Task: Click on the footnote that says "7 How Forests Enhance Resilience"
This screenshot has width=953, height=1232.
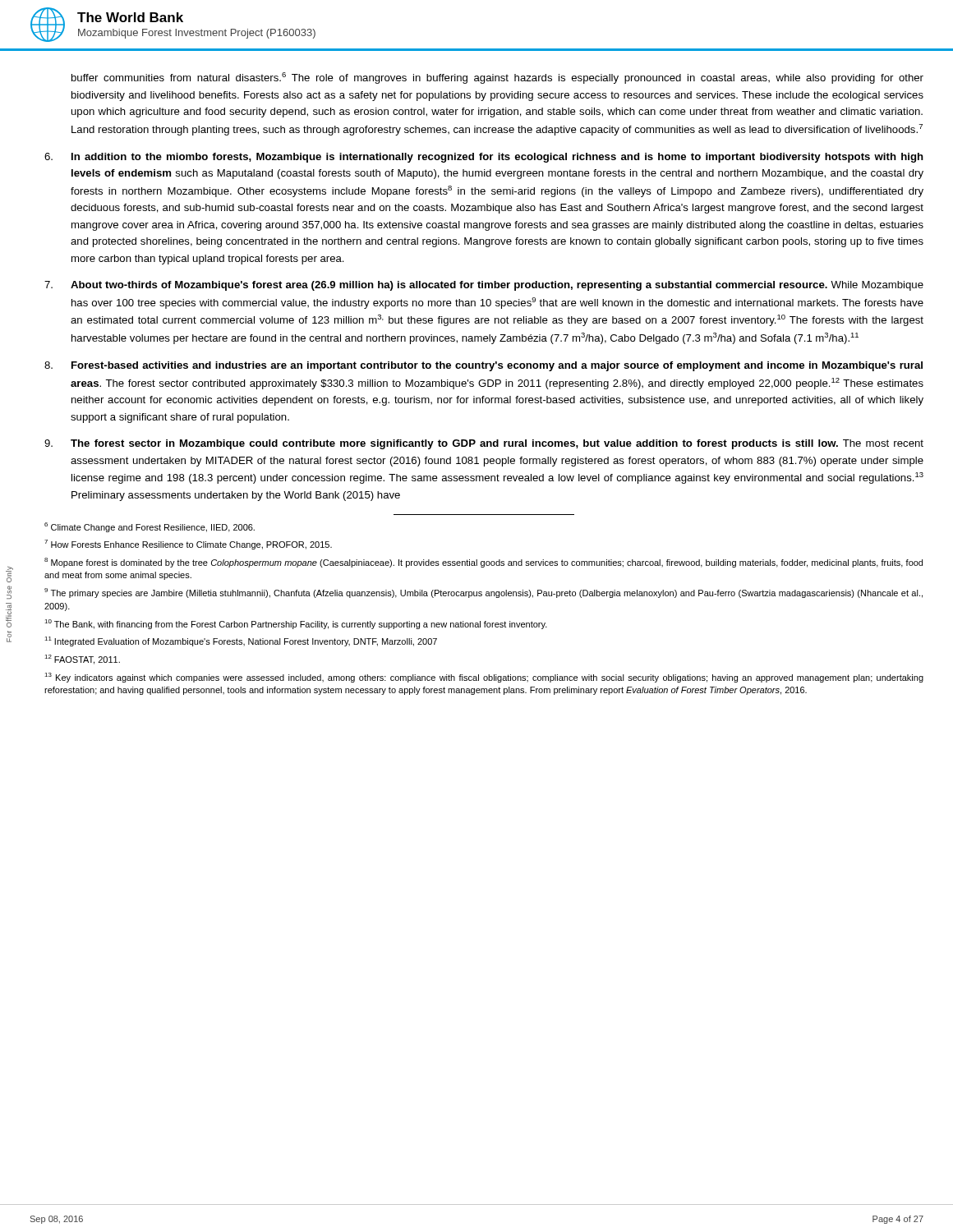Action: (x=188, y=544)
